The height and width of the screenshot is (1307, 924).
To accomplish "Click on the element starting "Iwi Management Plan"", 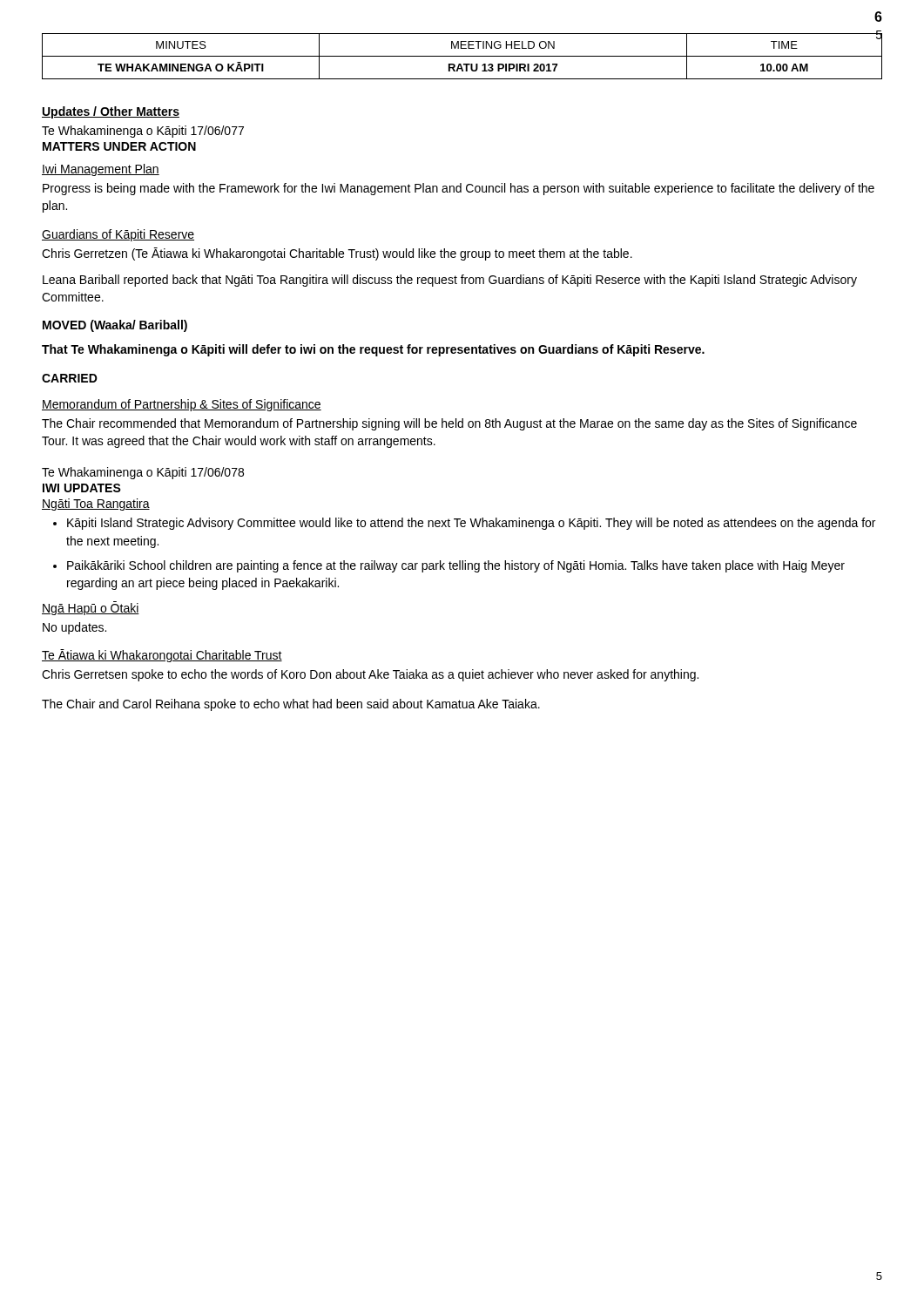I will [x=100, y=169].
